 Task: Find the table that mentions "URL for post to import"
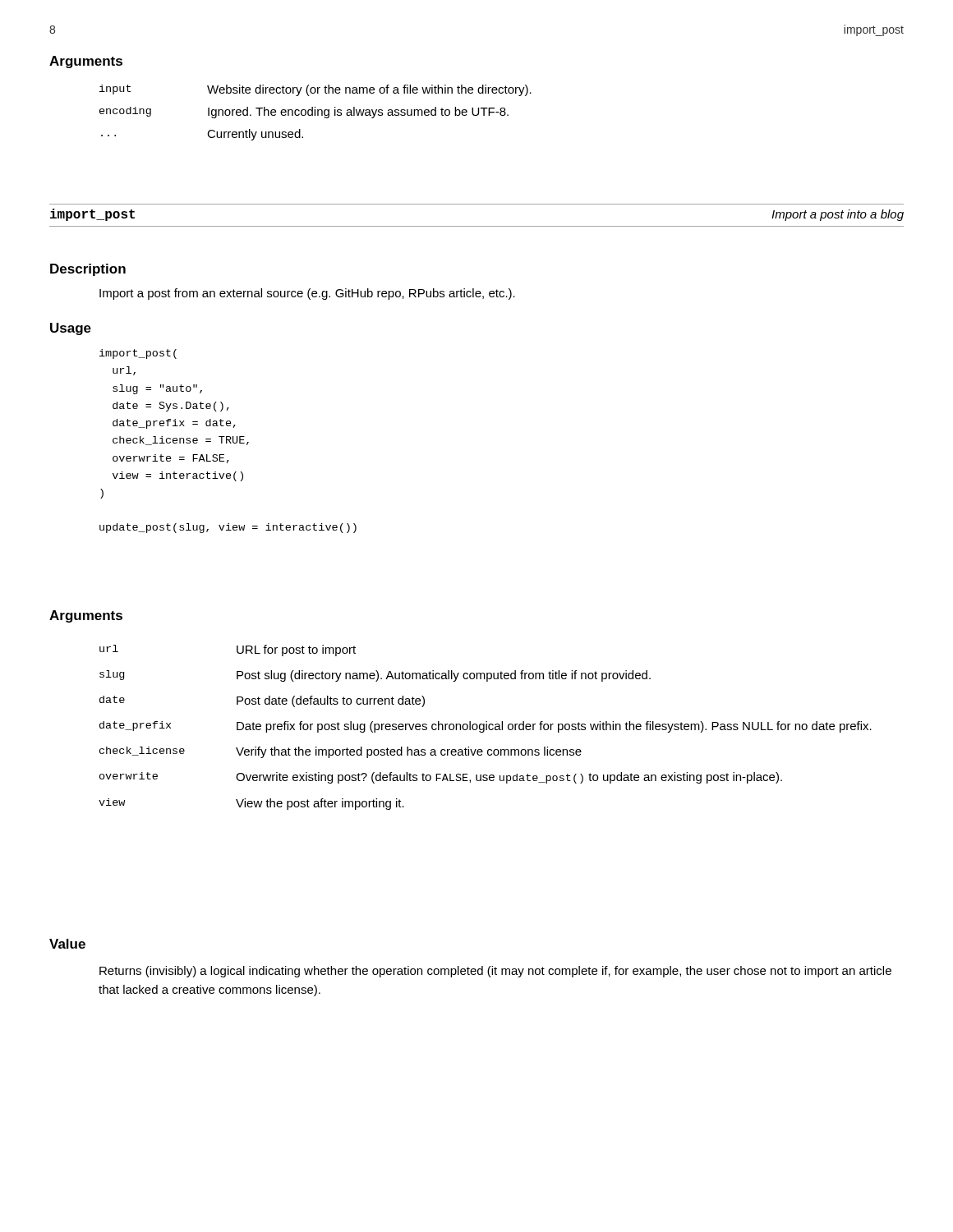pyautogui.click(x=501, y=726)
